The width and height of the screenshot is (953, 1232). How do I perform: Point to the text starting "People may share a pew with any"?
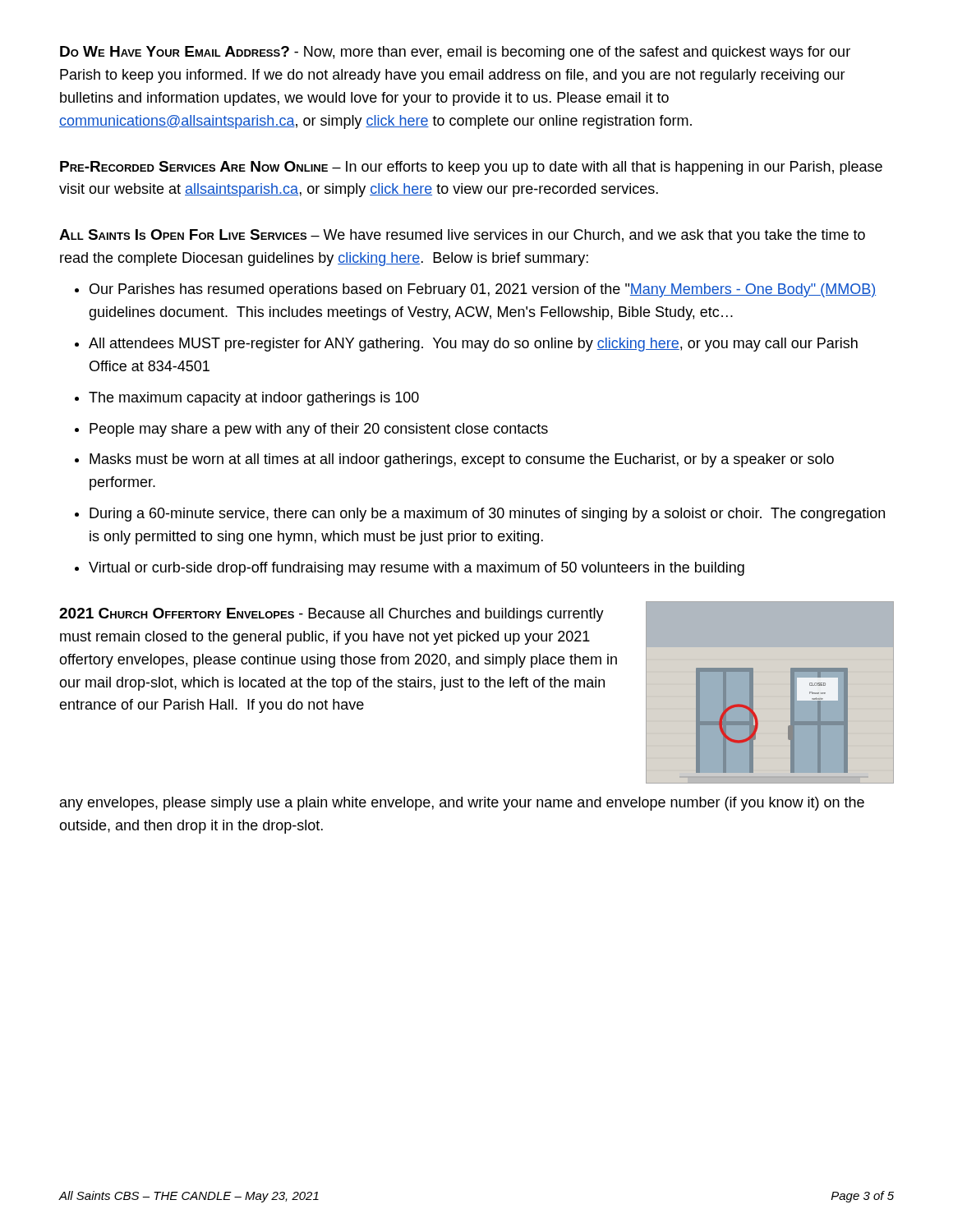click(x=318, y=428)
